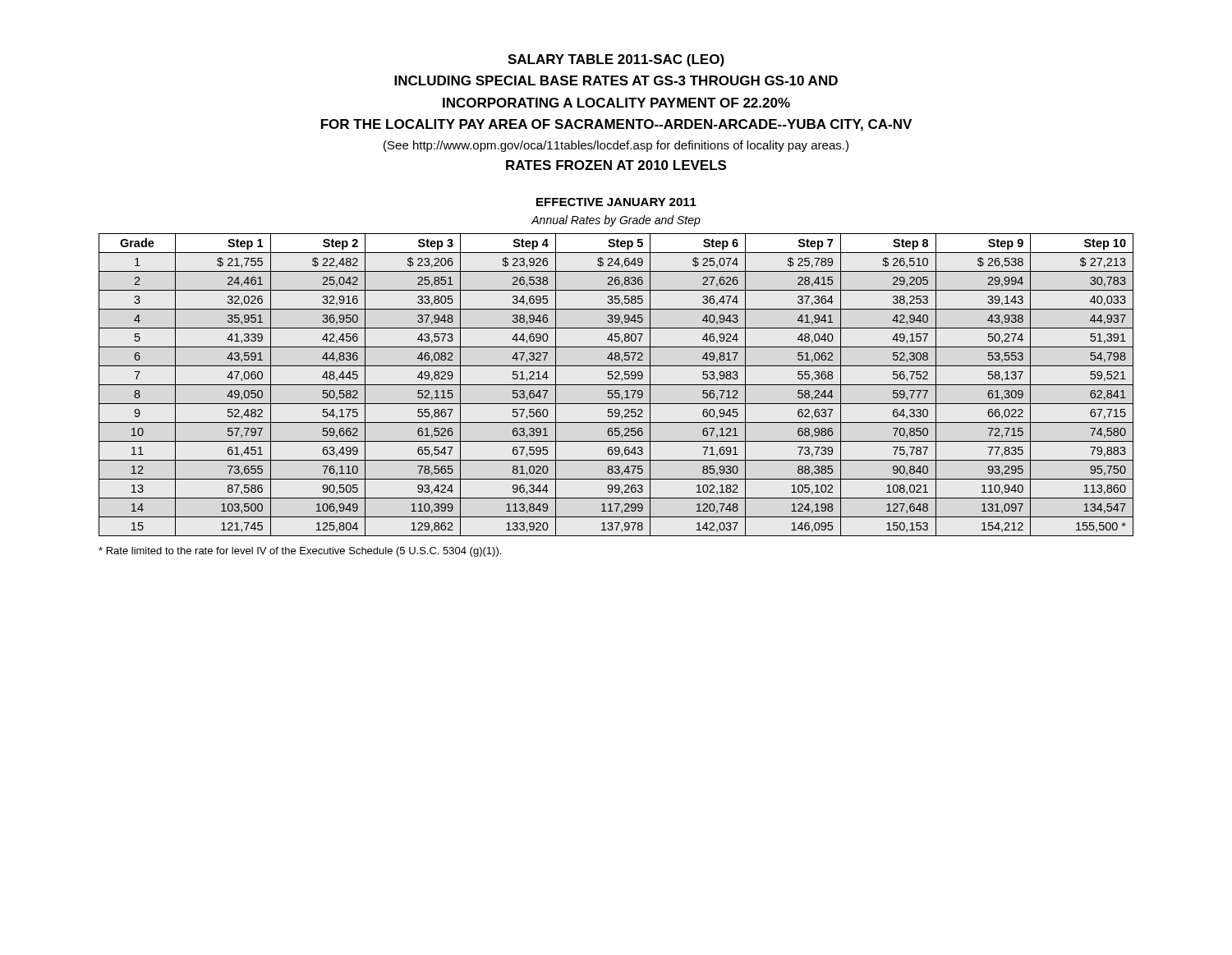The height and width of the screenshot is (955, 1232).
Task: Point to the element starting "SALARY TABLE 2011-SAC"
Action: tap(616, 113)
